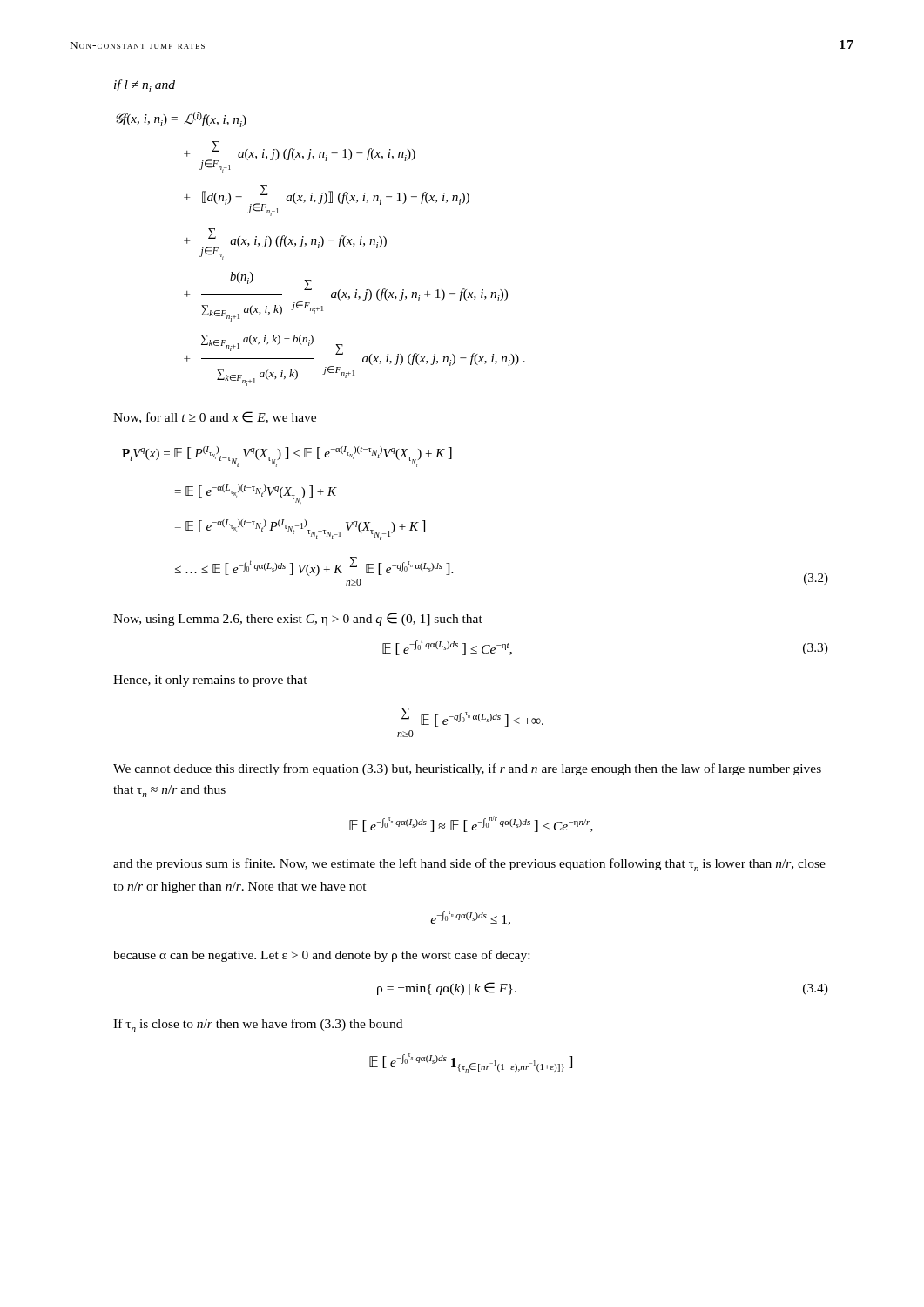The width and height of the screenshot is (924, 1307).
Task: Locate the block starting "Now, for all t ≥"
Action: coord(215,417)
